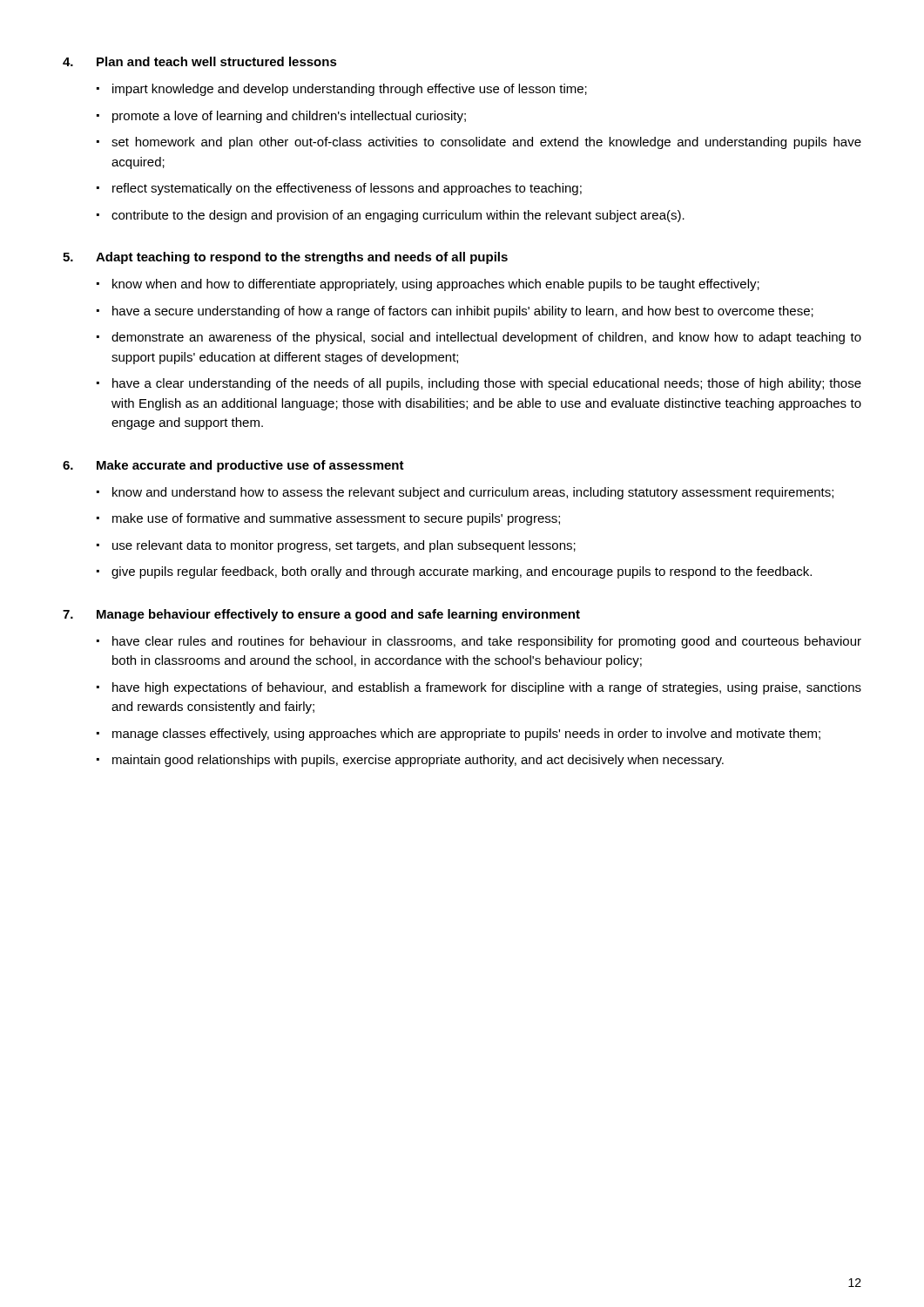Screen dimensions: 1307x924
Task: Point to the block beginning "▪ have a secure understanding of how"
Action: (455, 311)
